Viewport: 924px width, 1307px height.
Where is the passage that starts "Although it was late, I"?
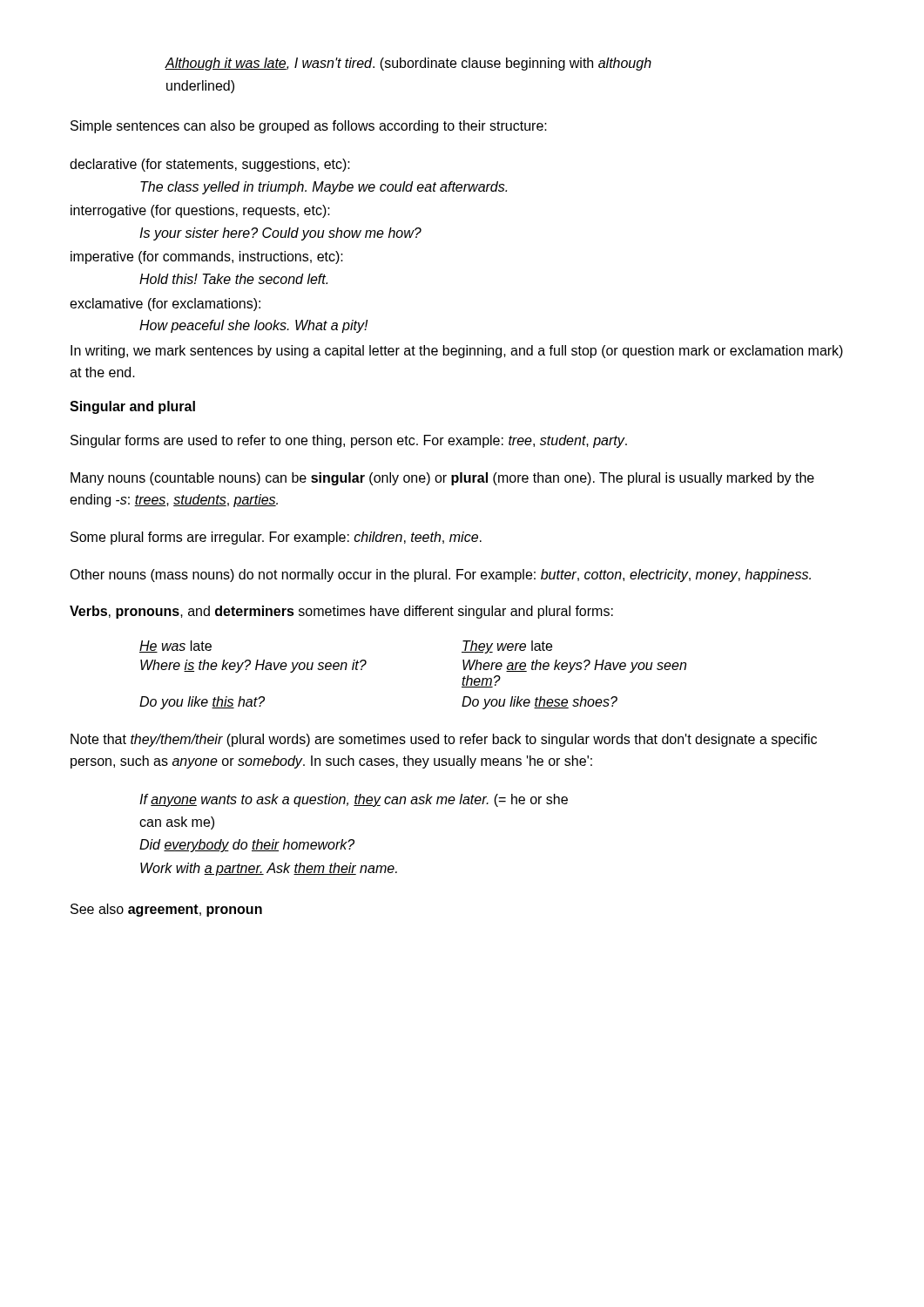(409, 74)
